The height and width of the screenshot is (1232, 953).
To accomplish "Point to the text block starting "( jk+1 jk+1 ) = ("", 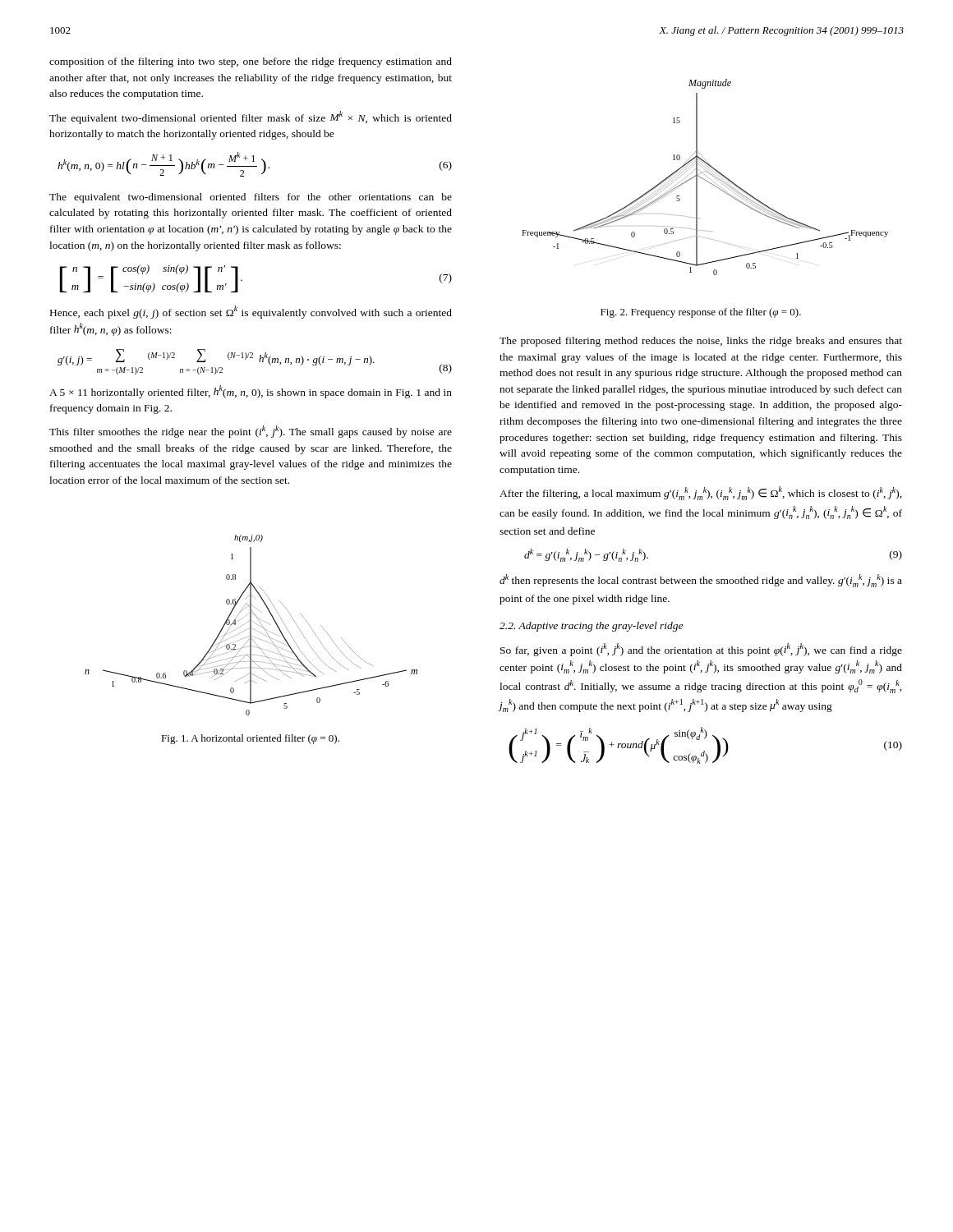I will coord(701,745).
